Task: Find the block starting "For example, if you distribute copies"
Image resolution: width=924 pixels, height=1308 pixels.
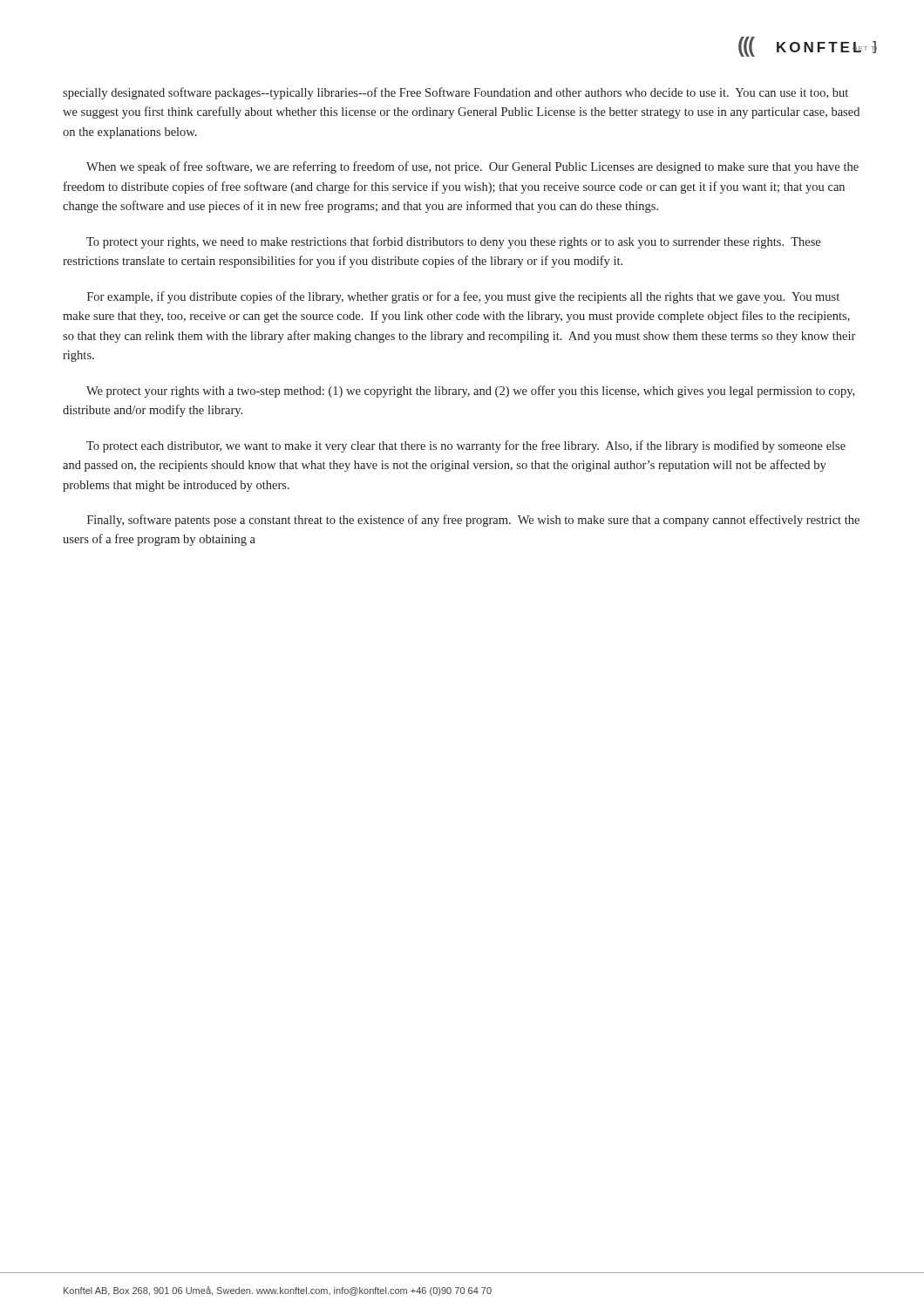Action: pyautogui.click(x=459, y=326)
